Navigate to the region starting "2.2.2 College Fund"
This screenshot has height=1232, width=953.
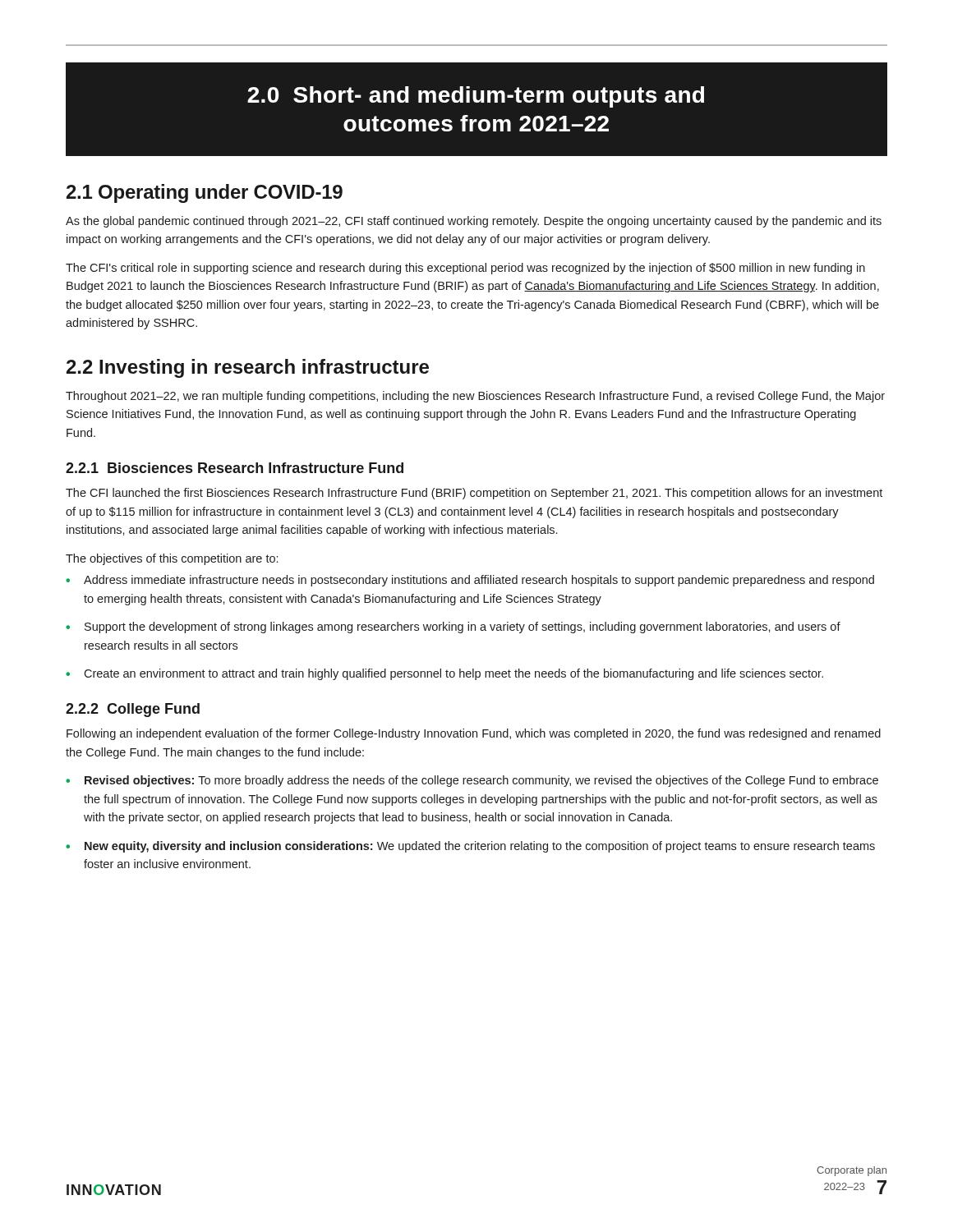pyautogui.click(x=133, y=710)
